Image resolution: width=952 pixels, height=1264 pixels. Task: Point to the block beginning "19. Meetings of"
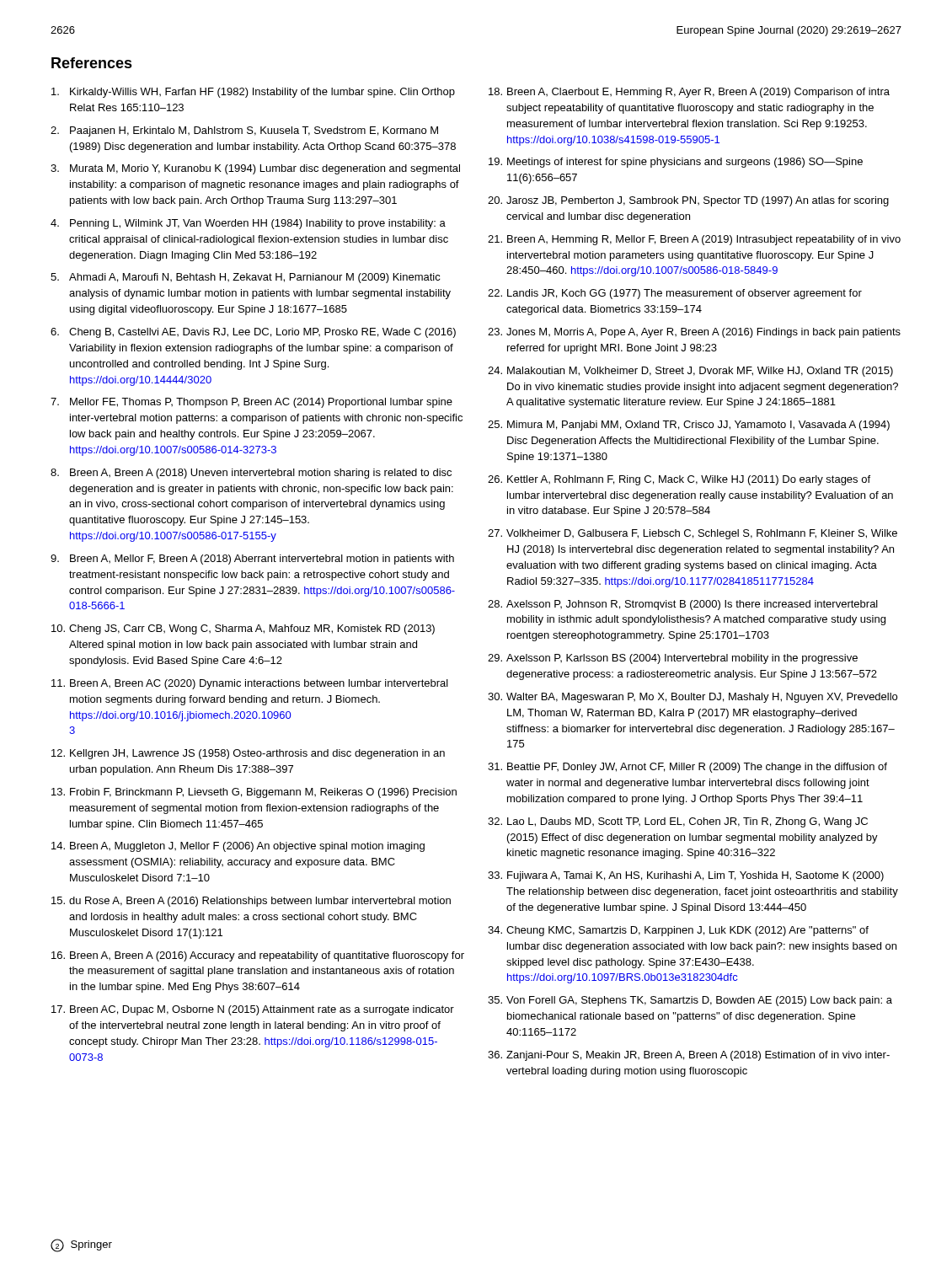pos(695,170)
